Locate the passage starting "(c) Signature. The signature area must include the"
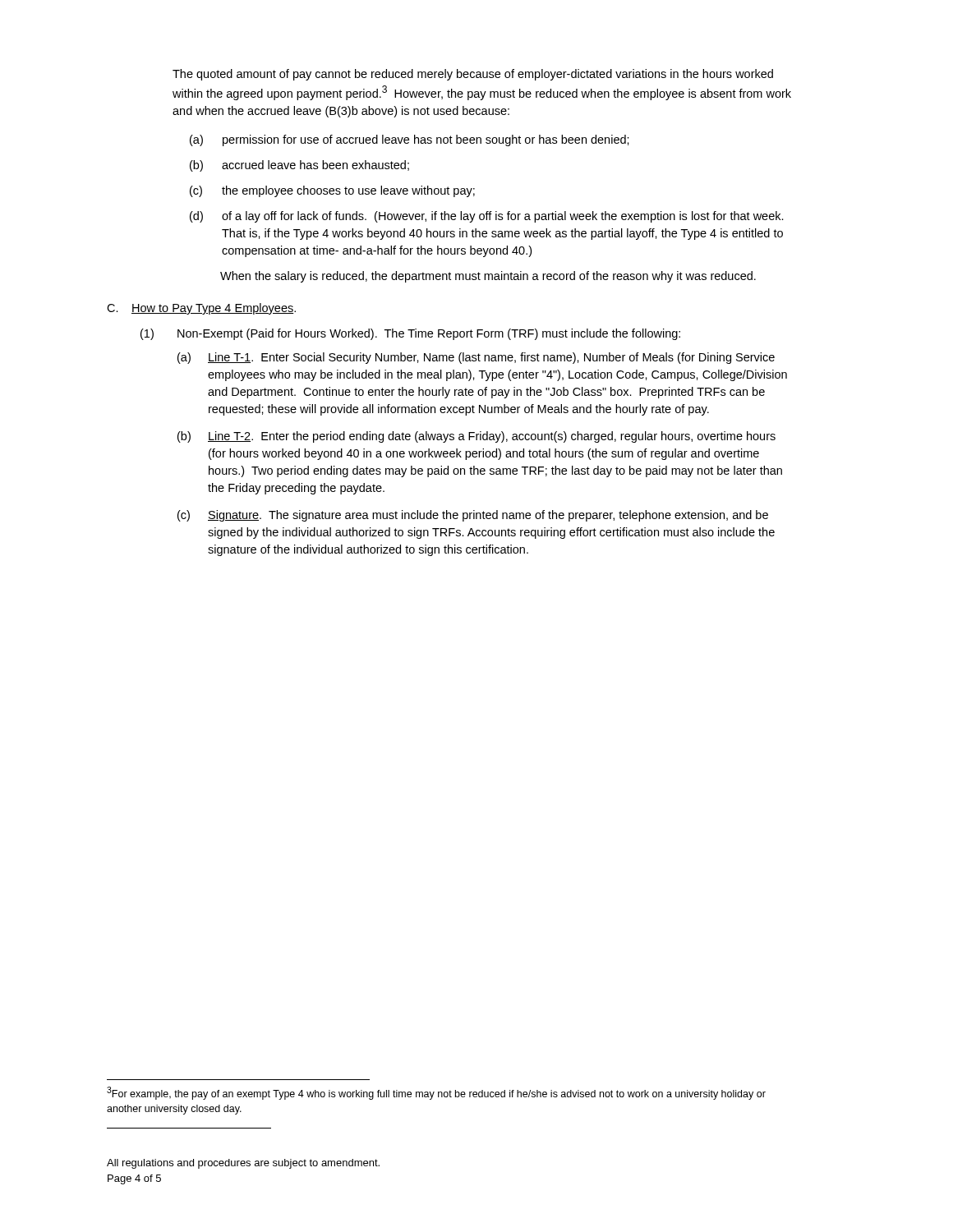This screenshot has height=1232, width=953. point(487,533)
